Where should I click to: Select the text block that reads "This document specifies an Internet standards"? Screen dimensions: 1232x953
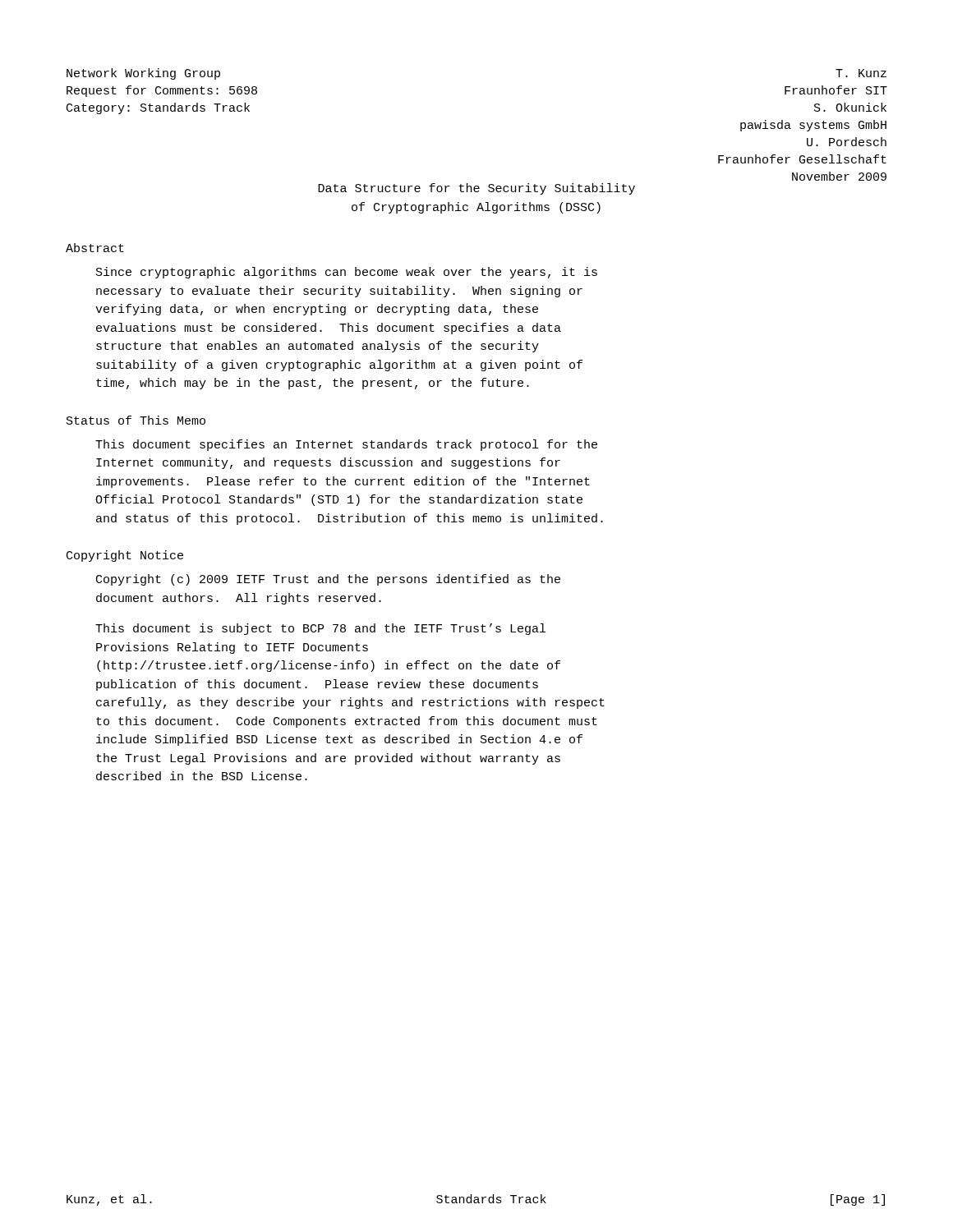pyautogui.click(x=350, y=482)
